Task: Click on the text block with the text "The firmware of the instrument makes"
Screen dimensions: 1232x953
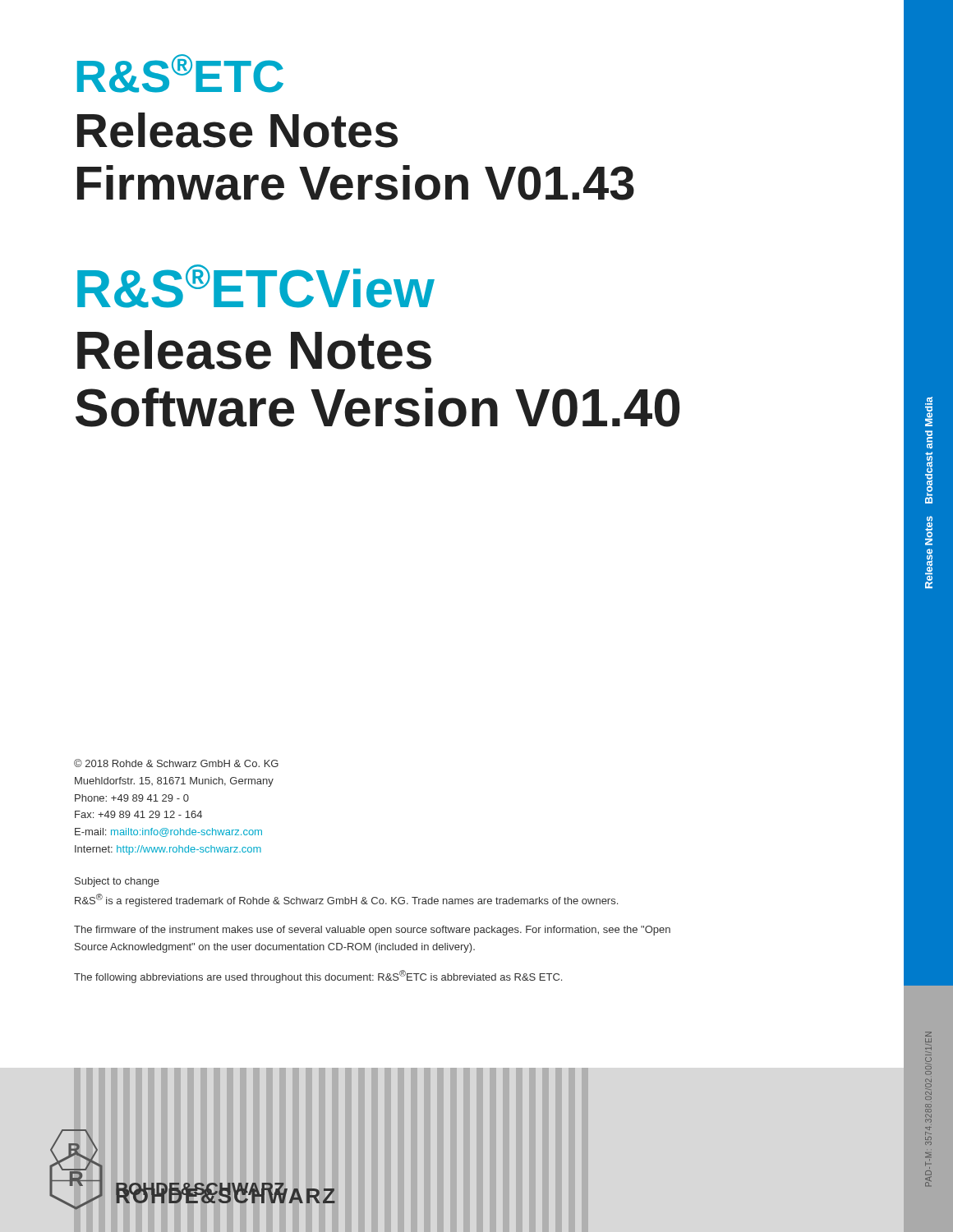Action: (x=372, y=938)
